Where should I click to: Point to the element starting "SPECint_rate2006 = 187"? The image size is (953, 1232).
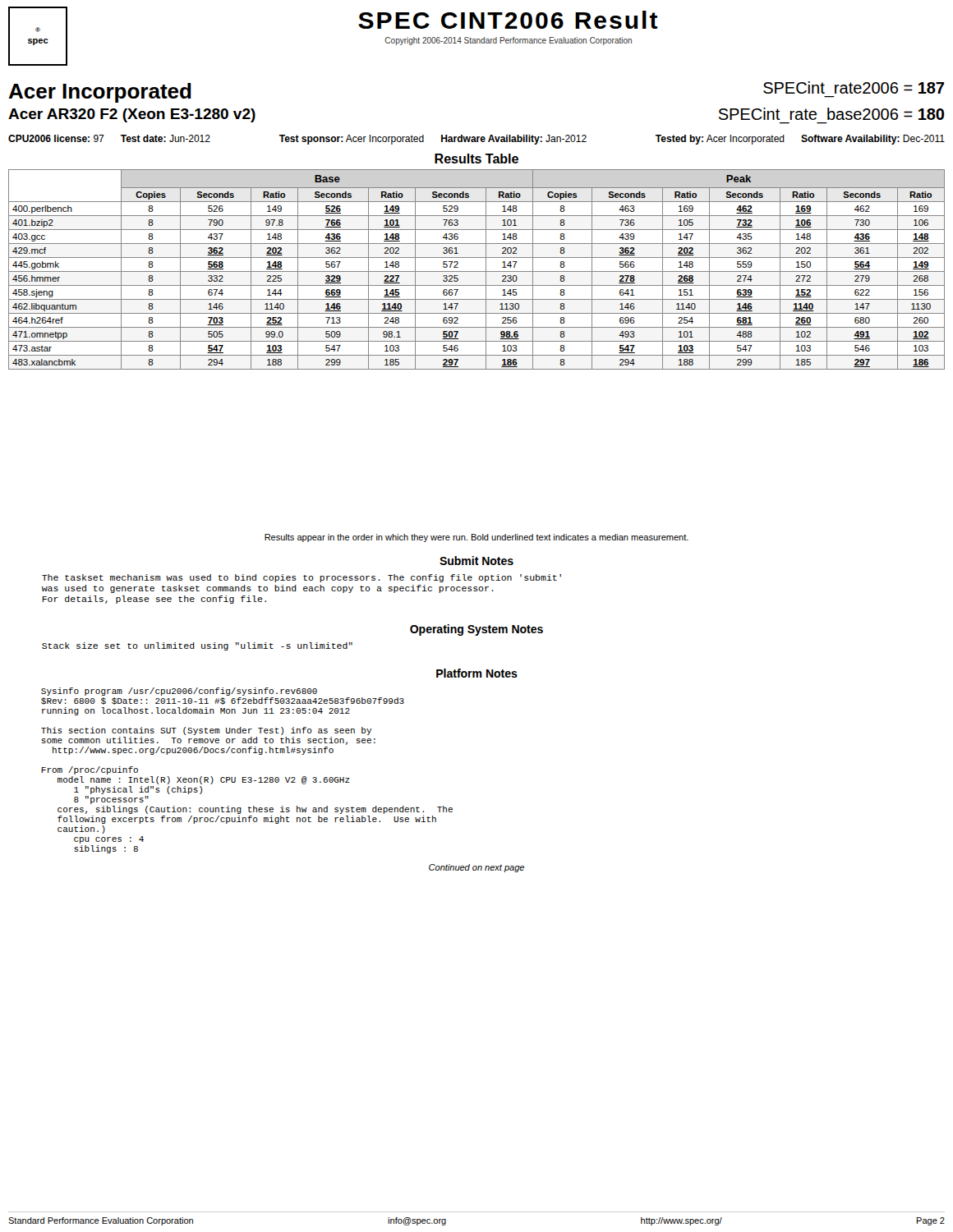point(854,88)
